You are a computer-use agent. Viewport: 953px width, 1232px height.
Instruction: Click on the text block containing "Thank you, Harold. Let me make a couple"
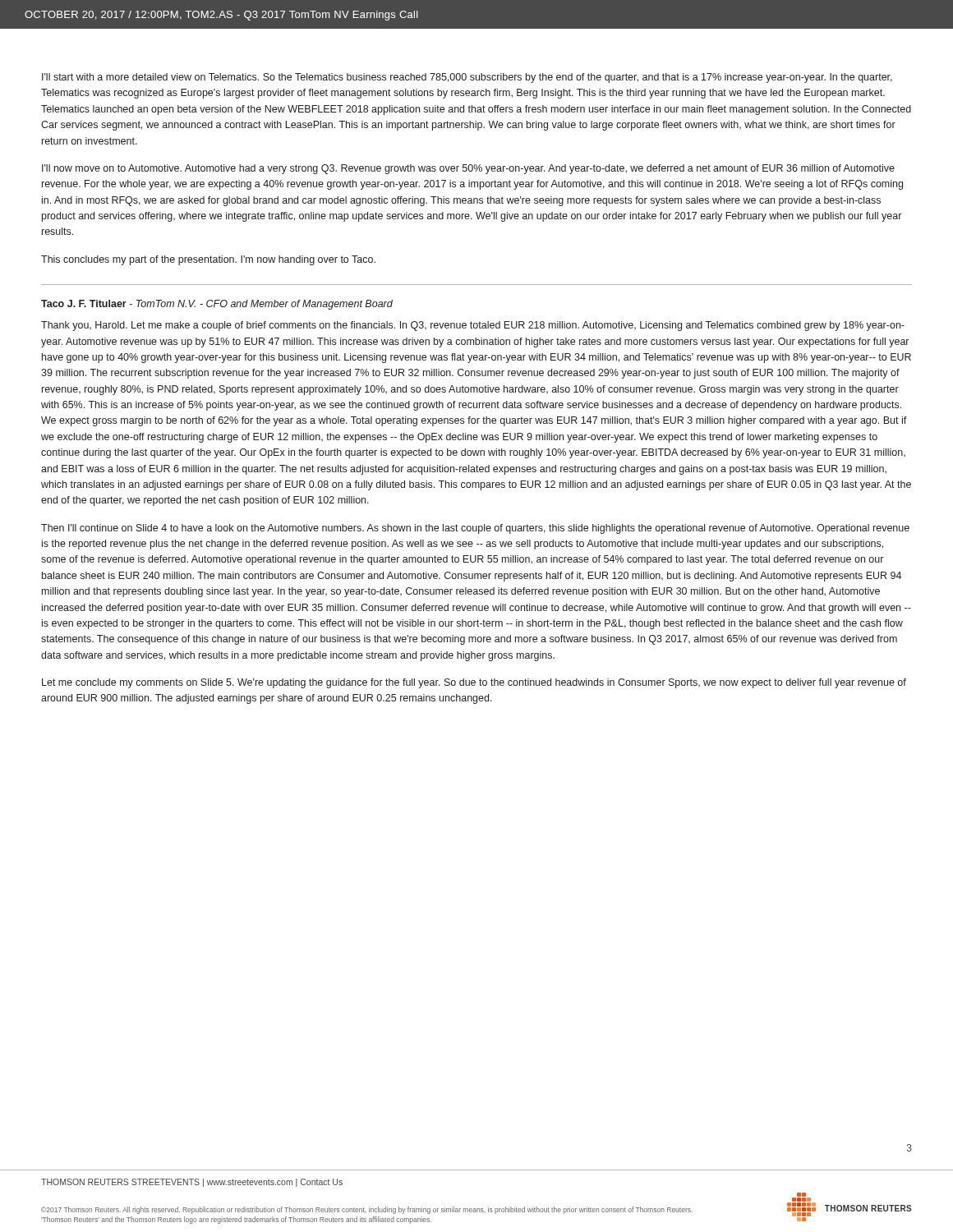476,413
